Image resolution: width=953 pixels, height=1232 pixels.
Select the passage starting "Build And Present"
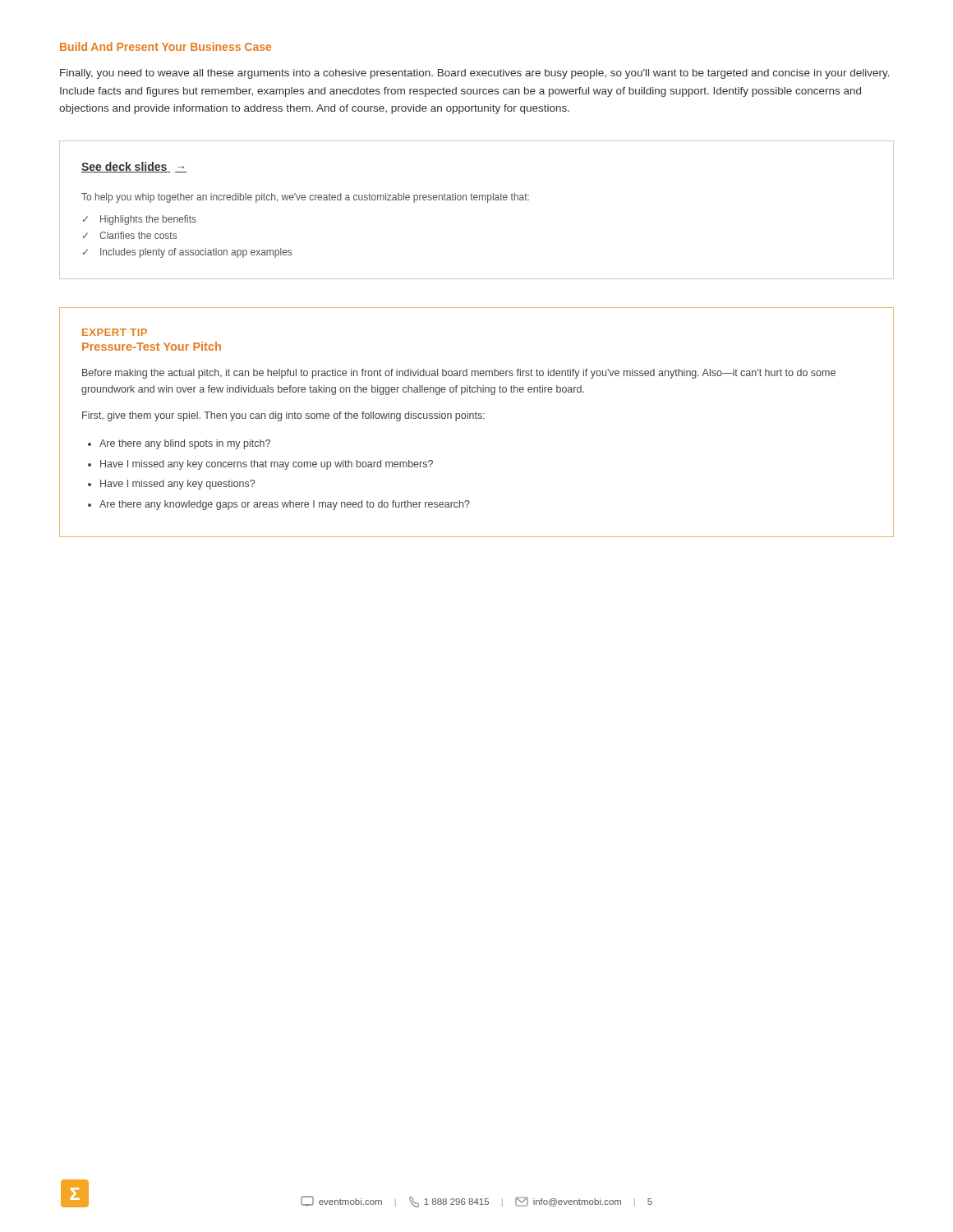[x=165, y=47]
